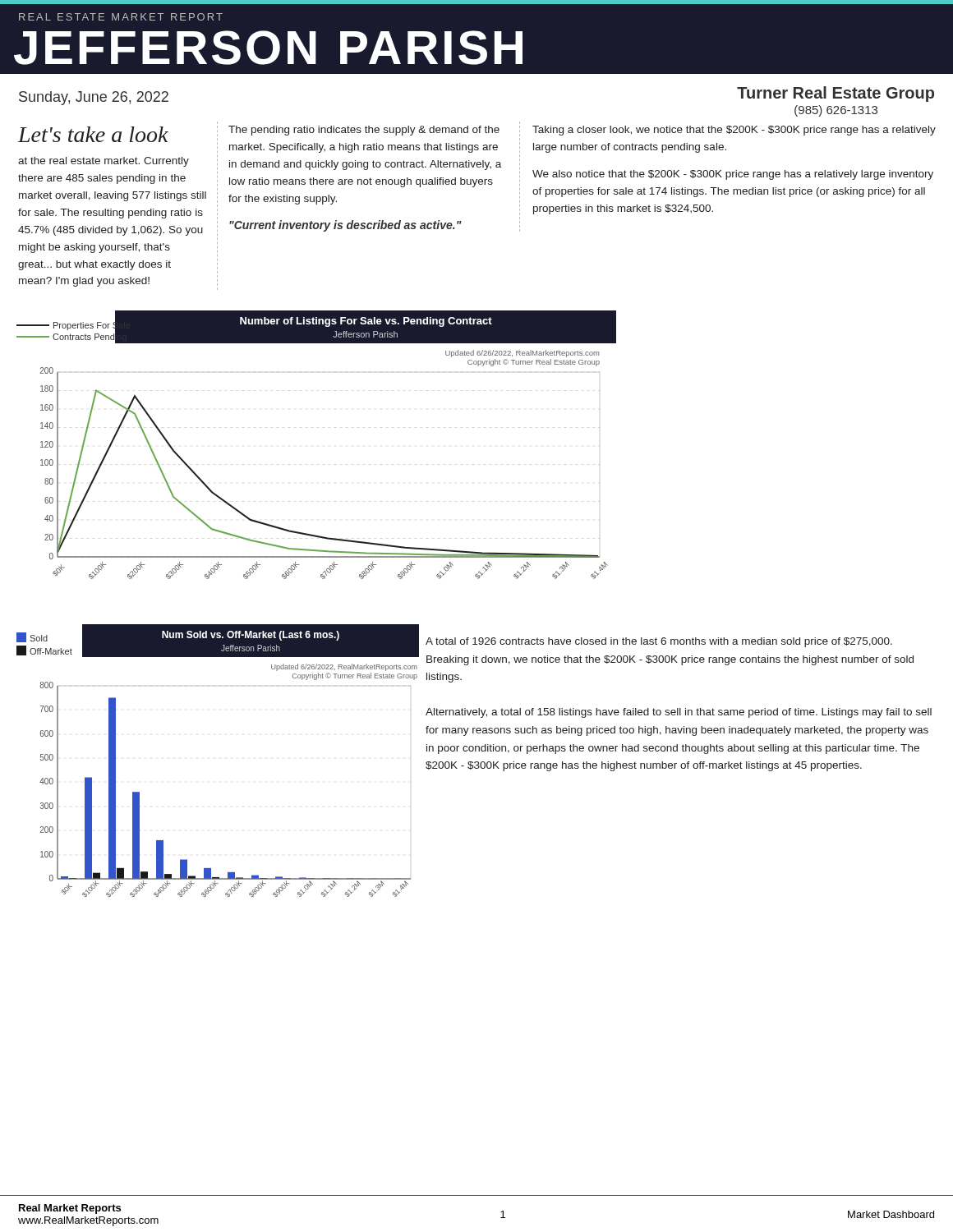Click on the region starting "The pending ratio"
Screen dimensions: 1232x953
[368, 176]
